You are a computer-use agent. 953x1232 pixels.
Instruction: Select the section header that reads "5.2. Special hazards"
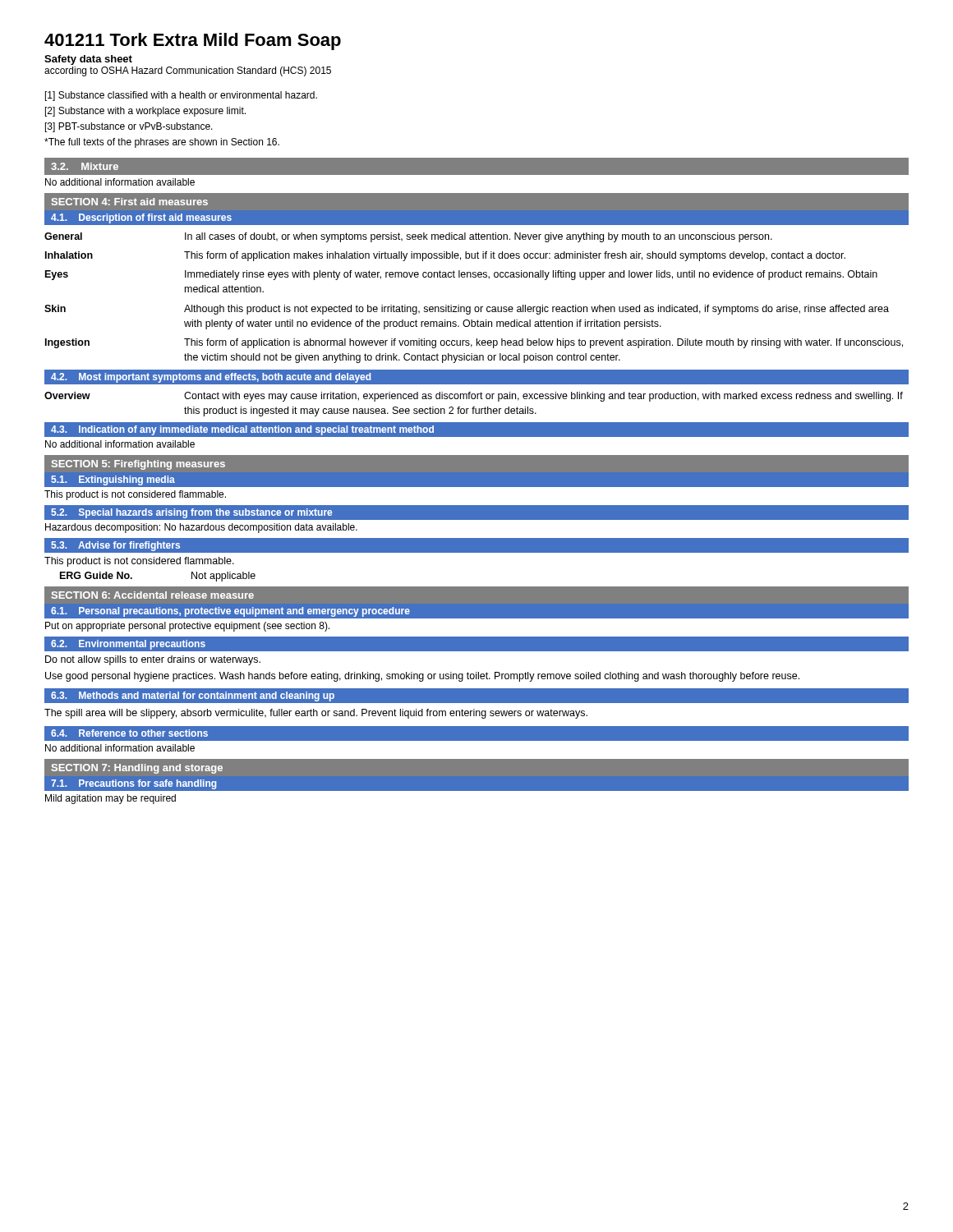(476, 513)
